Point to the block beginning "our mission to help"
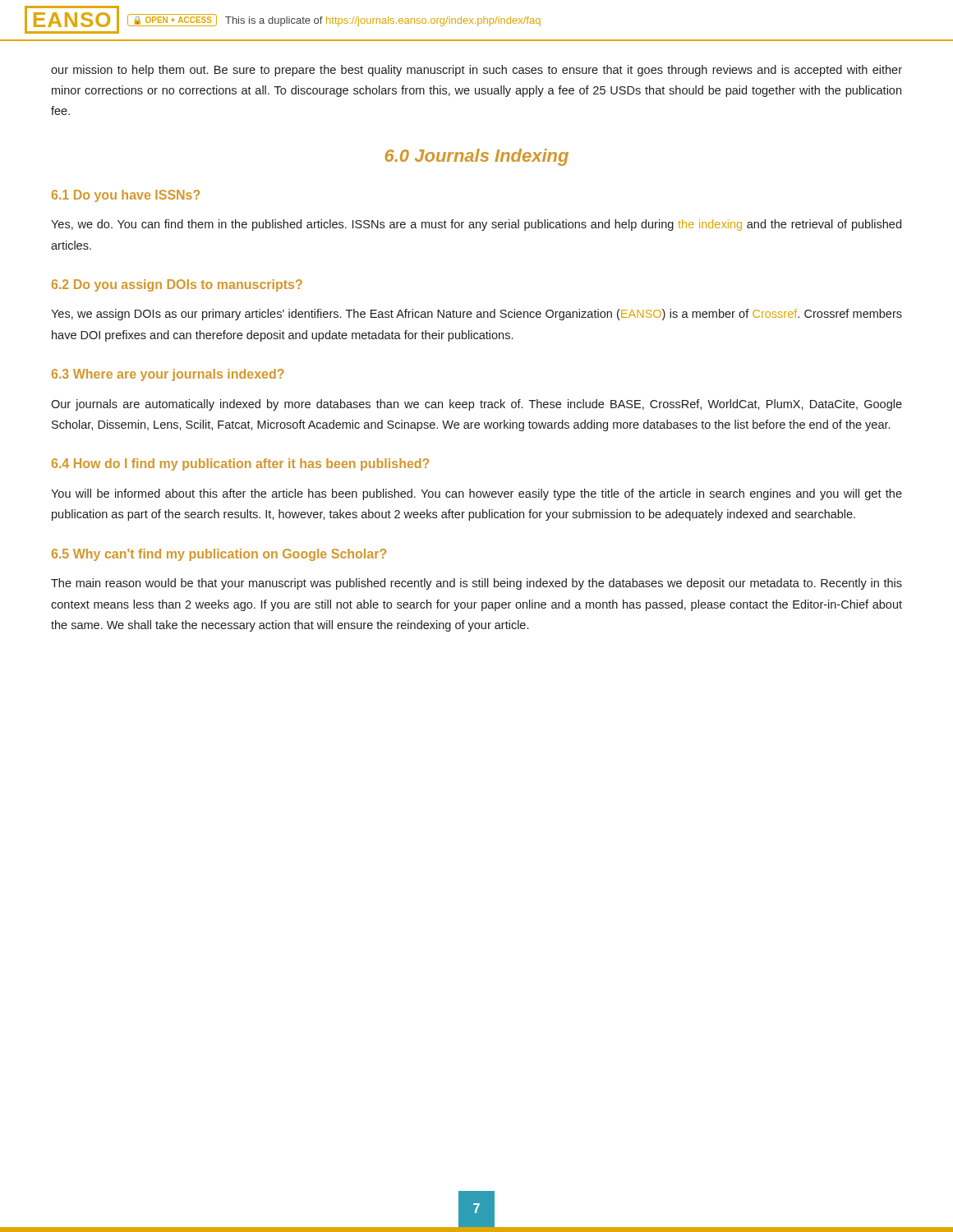Screen dimensions: 1232x953 [x=476, y=91]
